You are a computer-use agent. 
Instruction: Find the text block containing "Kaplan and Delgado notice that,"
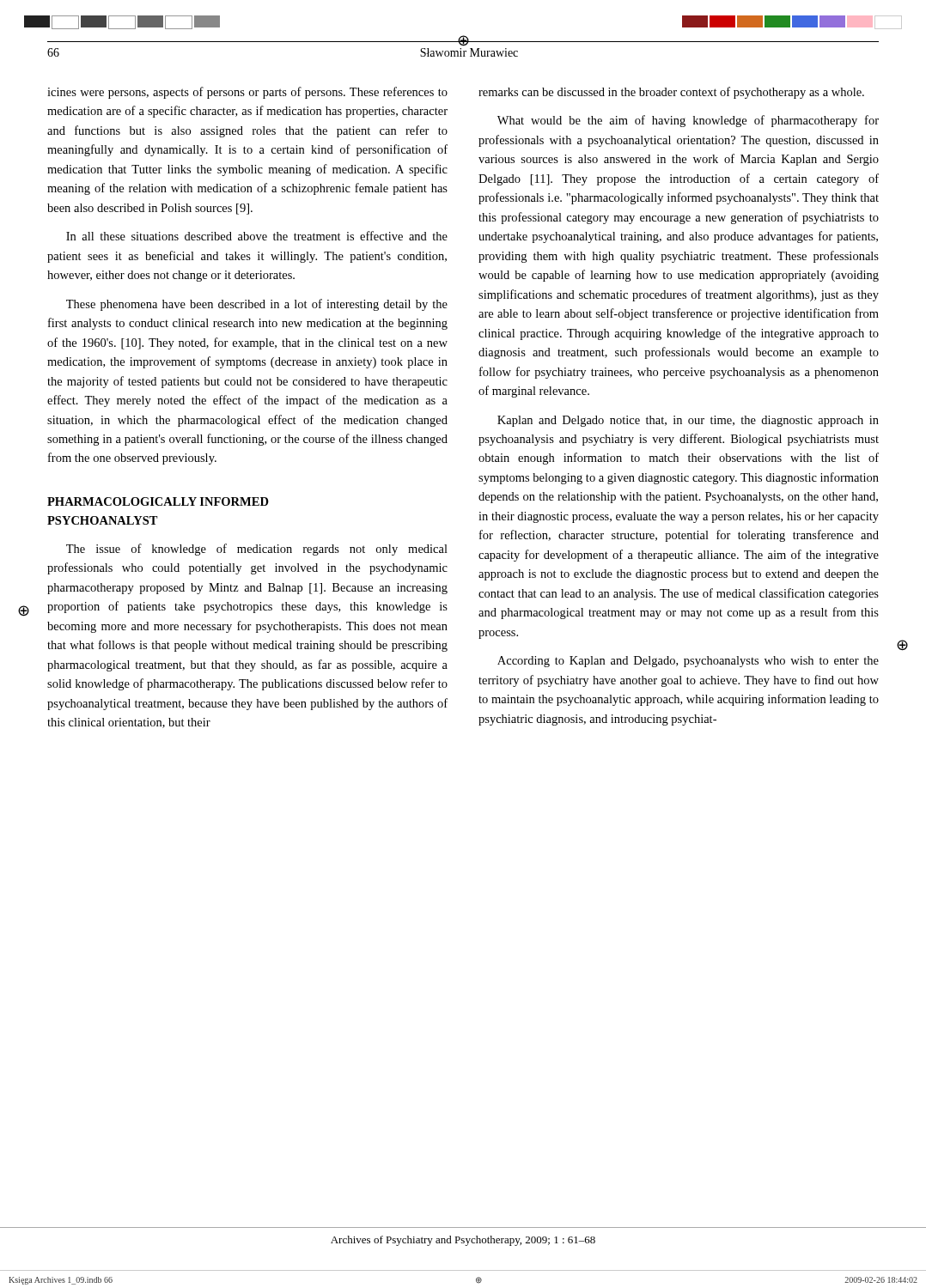[679, 526]
